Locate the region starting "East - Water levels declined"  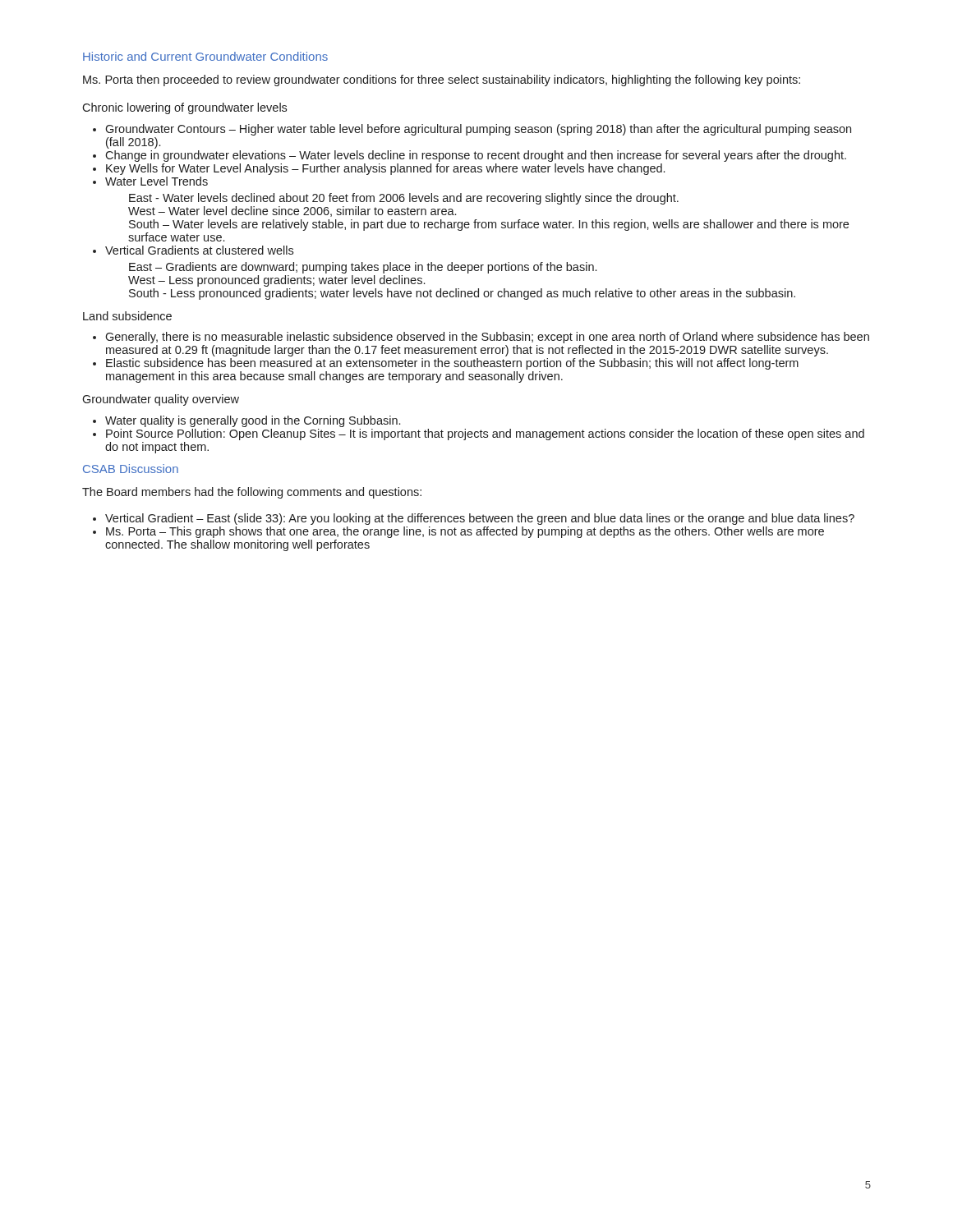coord(500,198)
